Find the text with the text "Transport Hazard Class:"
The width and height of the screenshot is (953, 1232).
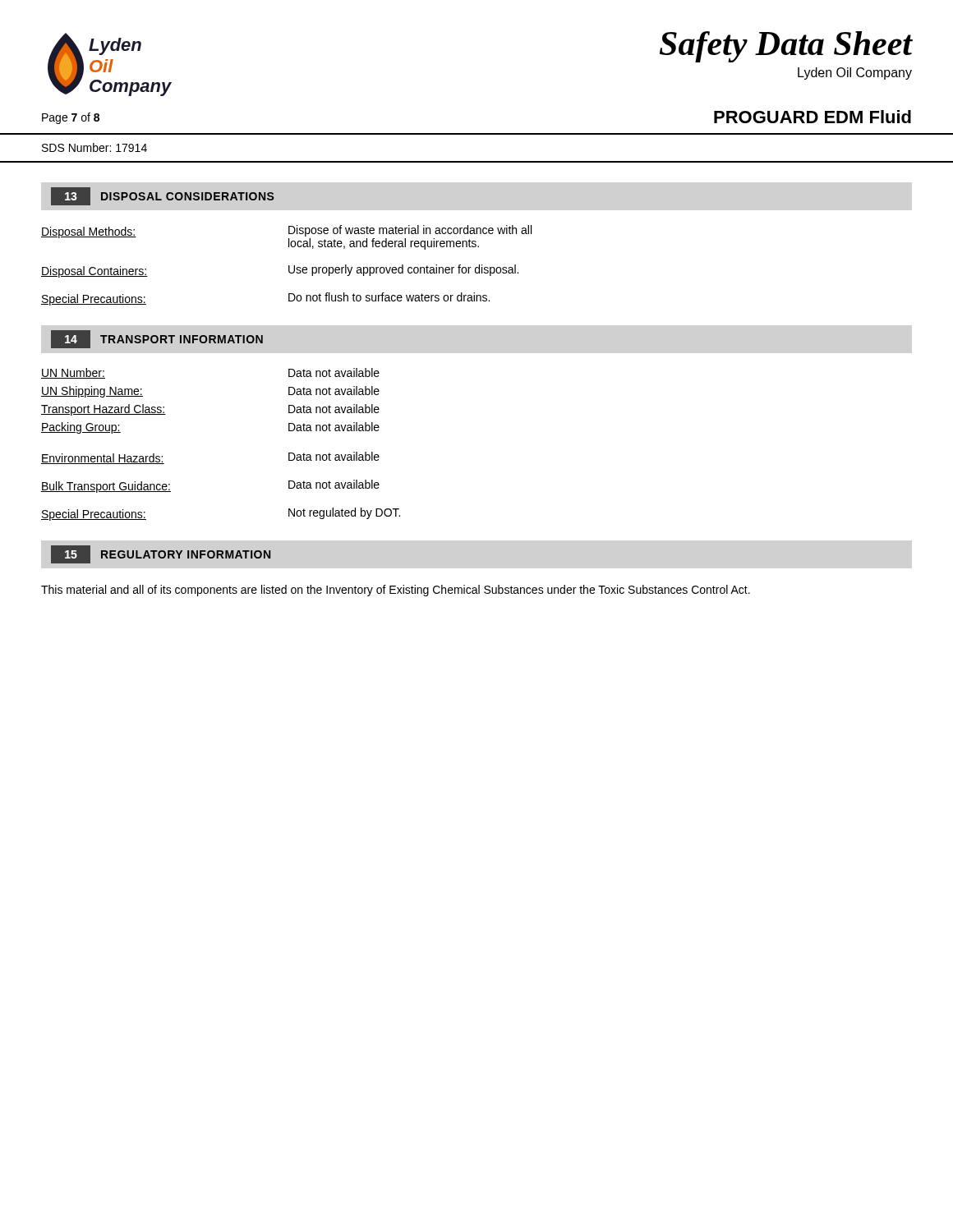tap(103, 409)
